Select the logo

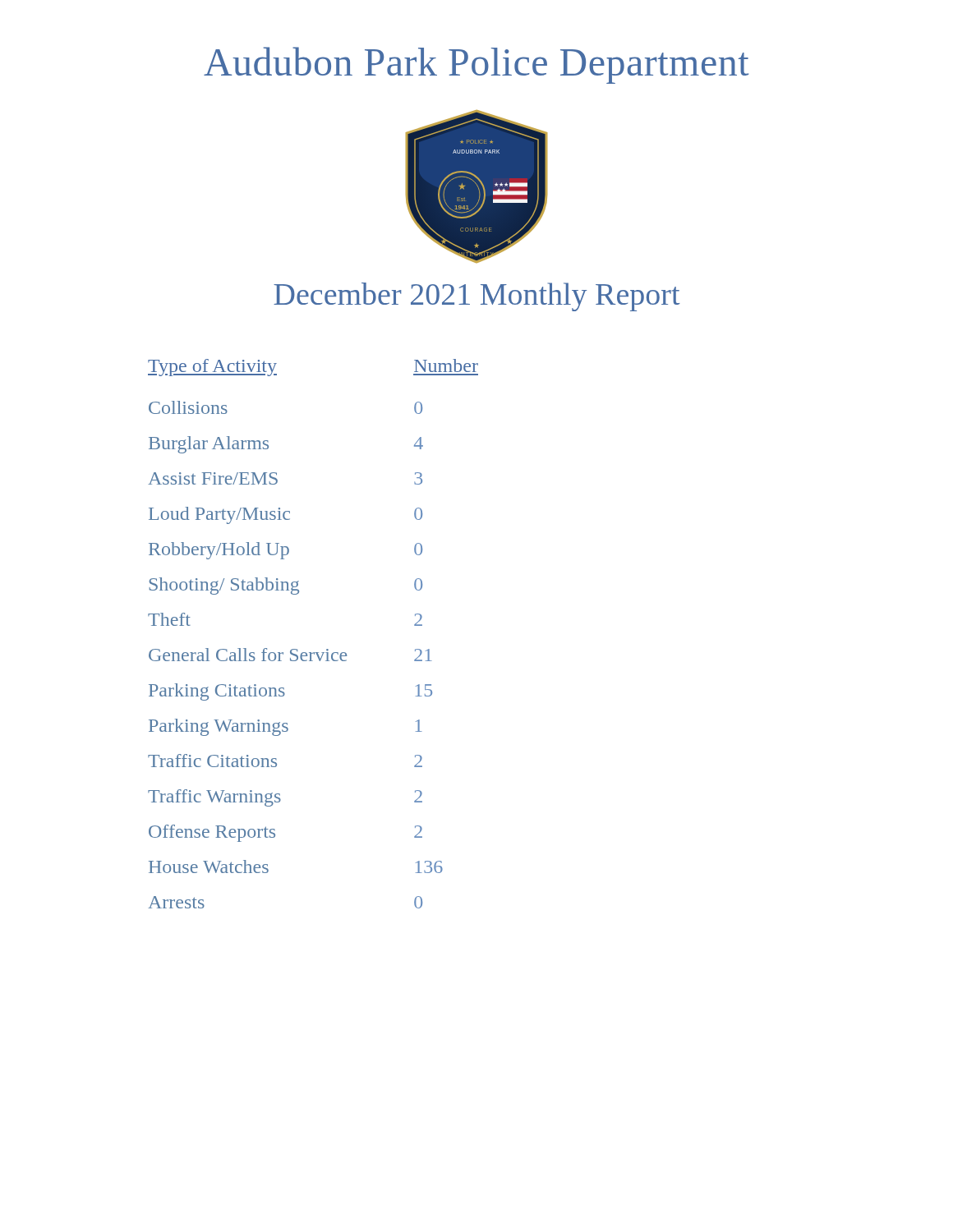click(x=476, y=186)
